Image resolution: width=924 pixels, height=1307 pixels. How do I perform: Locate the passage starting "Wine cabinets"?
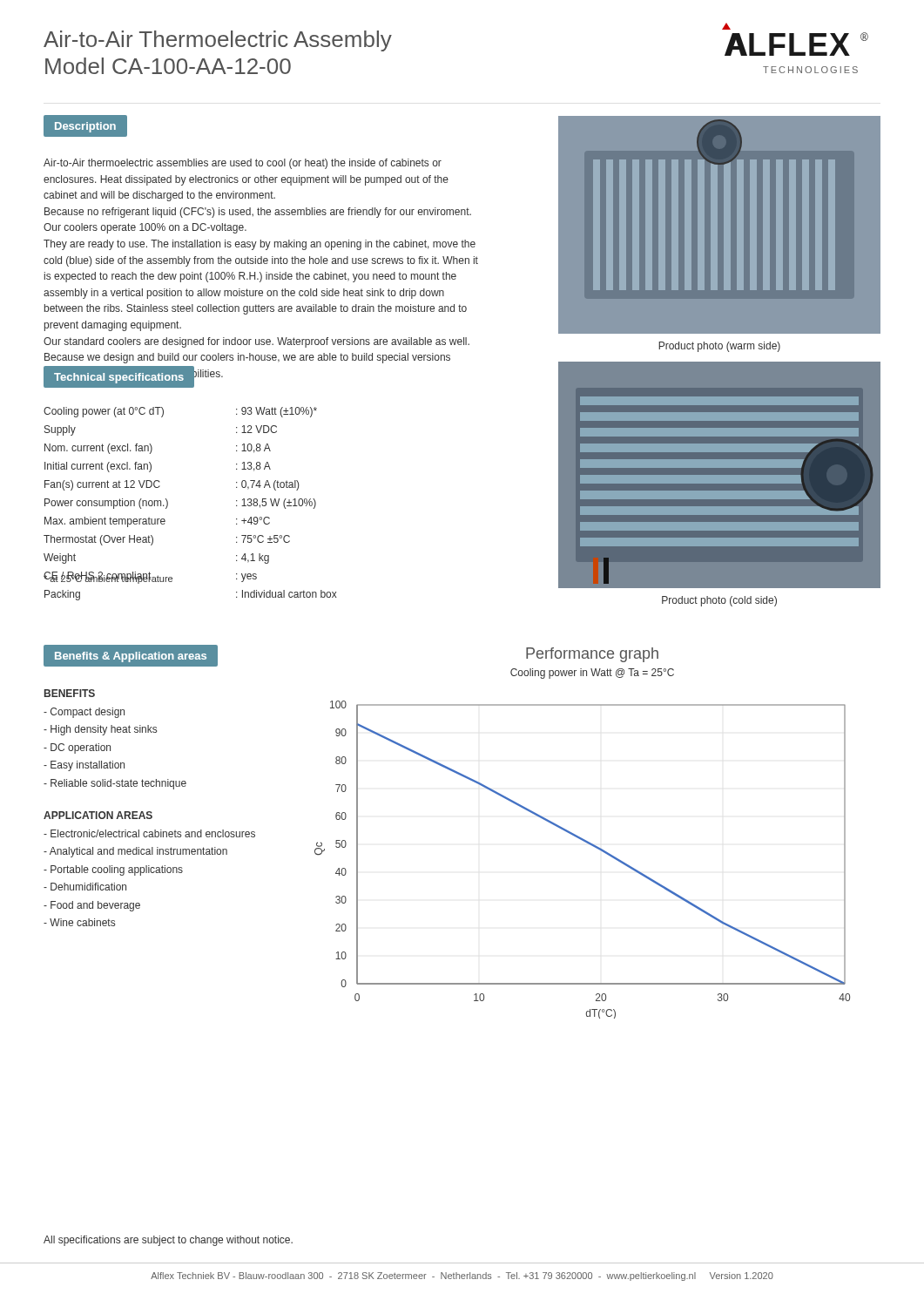coord(80,923)
